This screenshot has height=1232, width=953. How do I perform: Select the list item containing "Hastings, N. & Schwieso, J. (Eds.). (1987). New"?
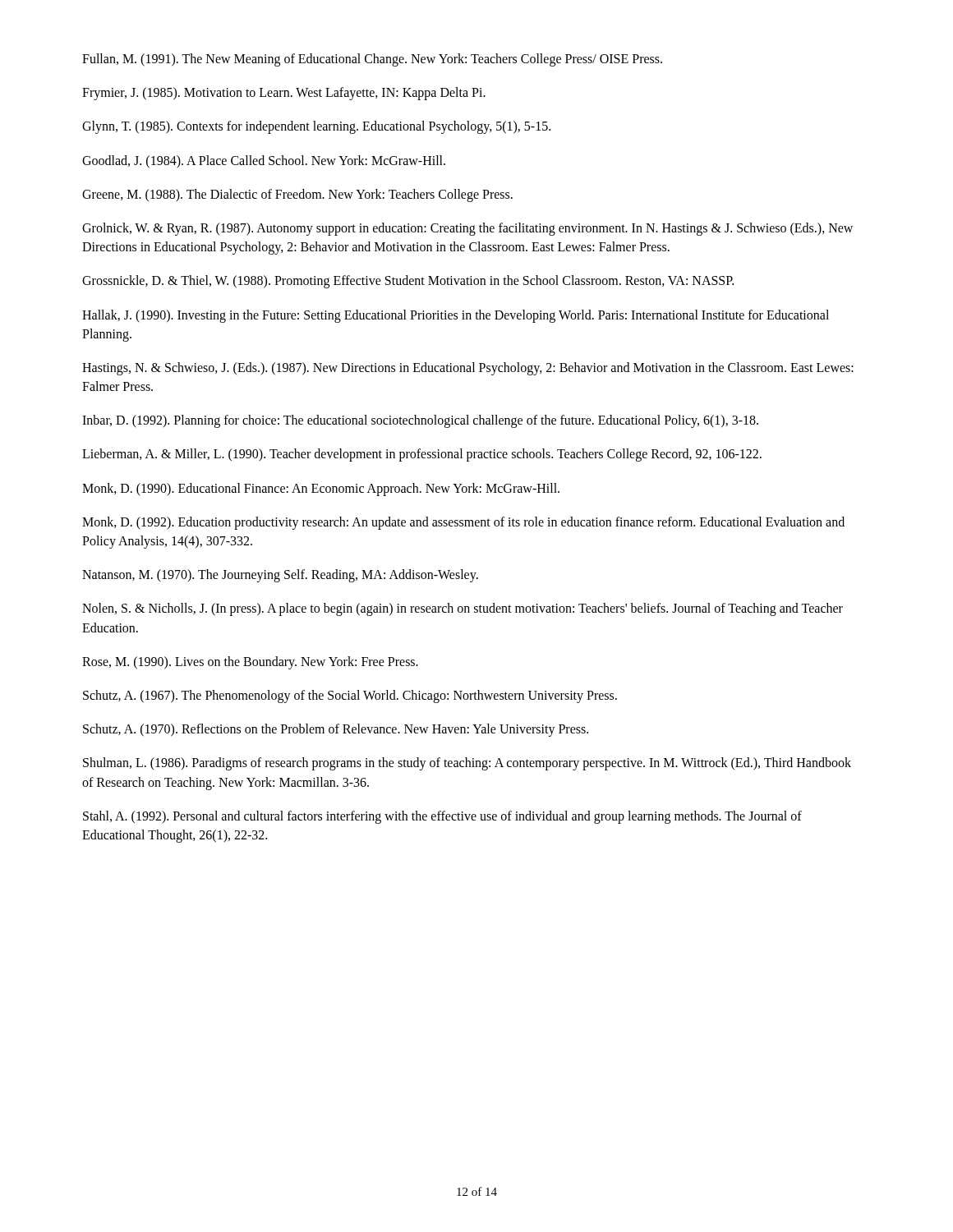[x=468, y=377]
